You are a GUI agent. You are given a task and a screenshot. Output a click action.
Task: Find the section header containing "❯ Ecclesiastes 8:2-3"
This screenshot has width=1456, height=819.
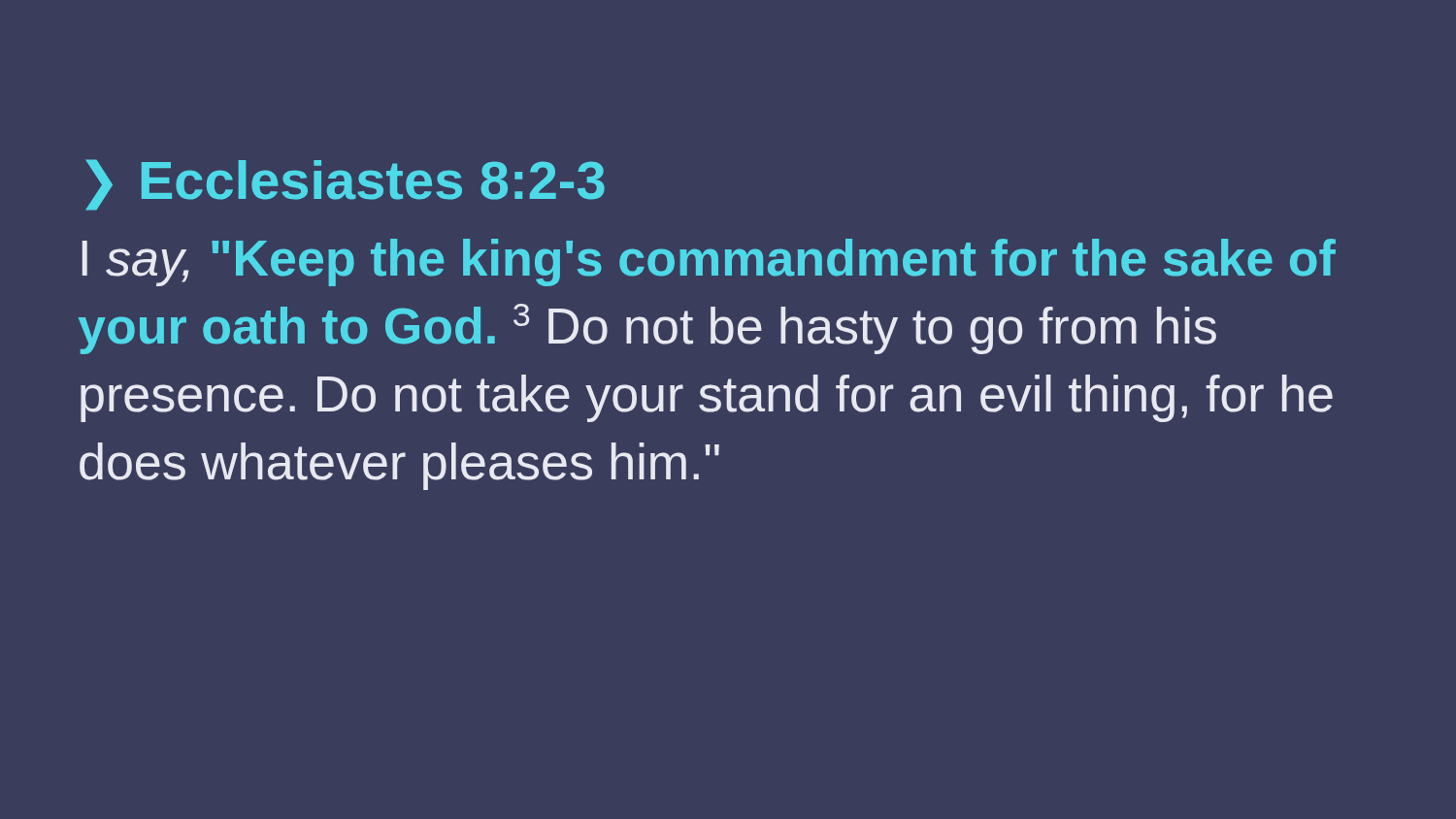click(342, 180)
